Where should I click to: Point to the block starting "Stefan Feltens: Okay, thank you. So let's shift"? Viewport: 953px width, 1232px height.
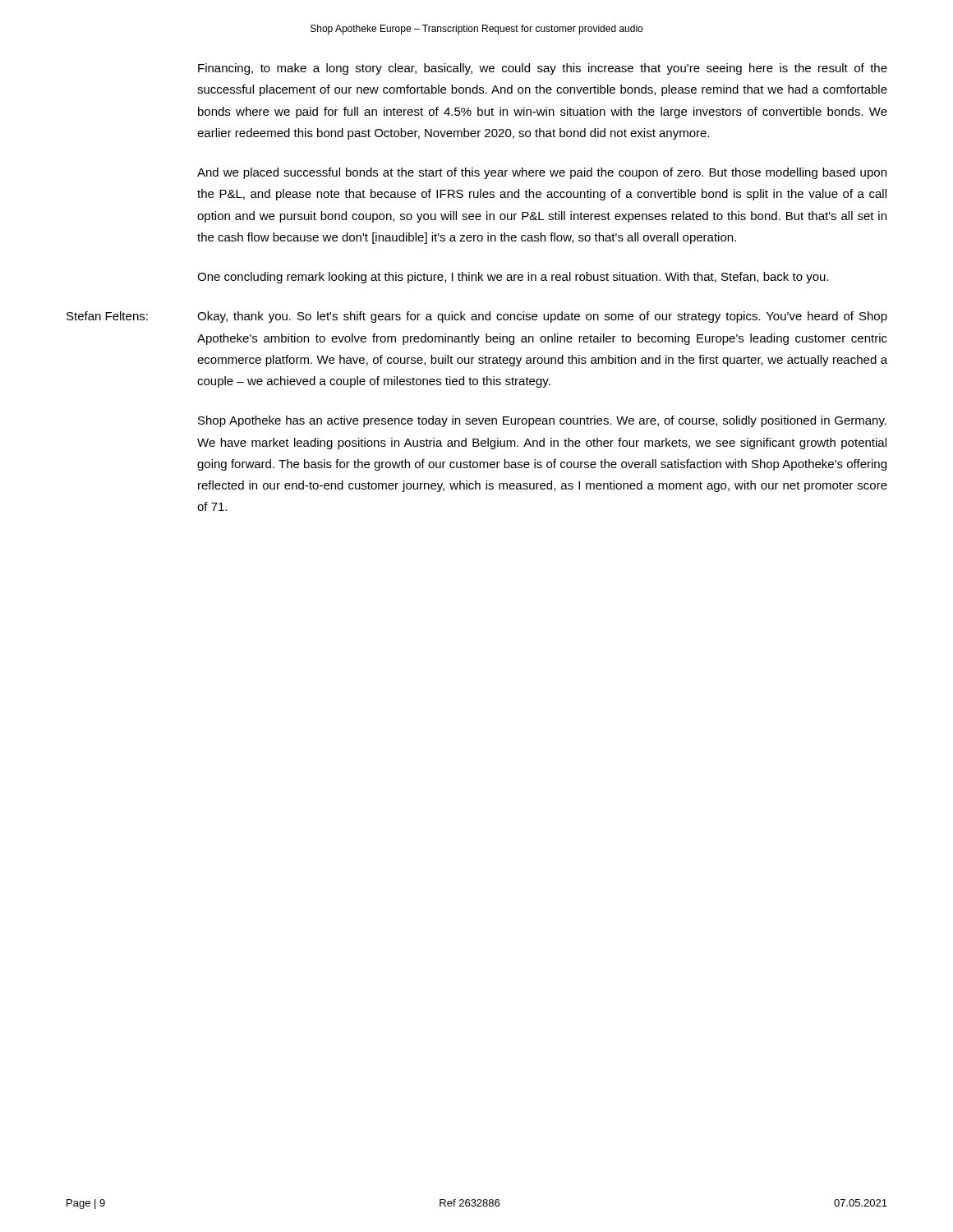point(476,349)
